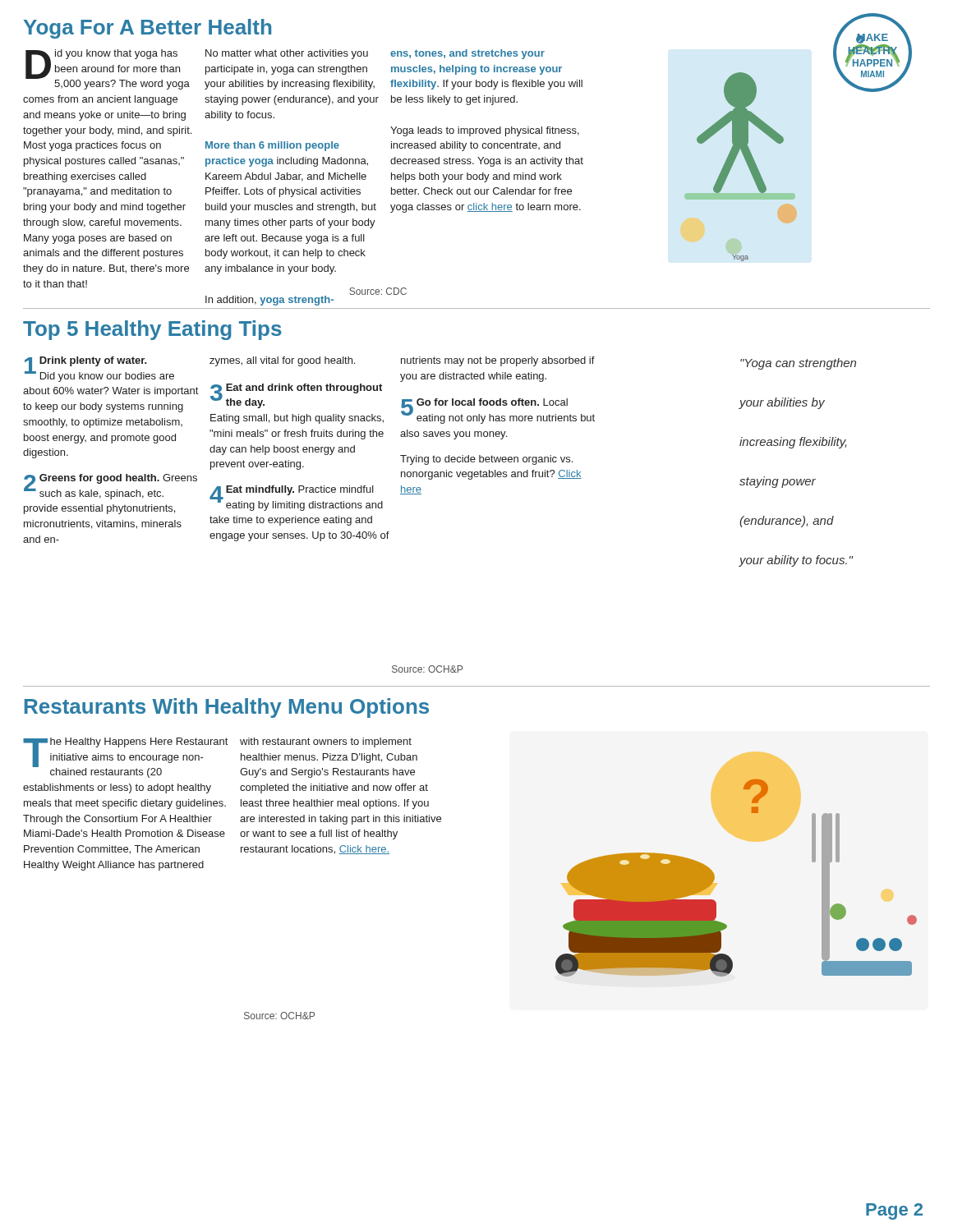Where is the passage that starts "3 Eat and drink often"?

297,425
